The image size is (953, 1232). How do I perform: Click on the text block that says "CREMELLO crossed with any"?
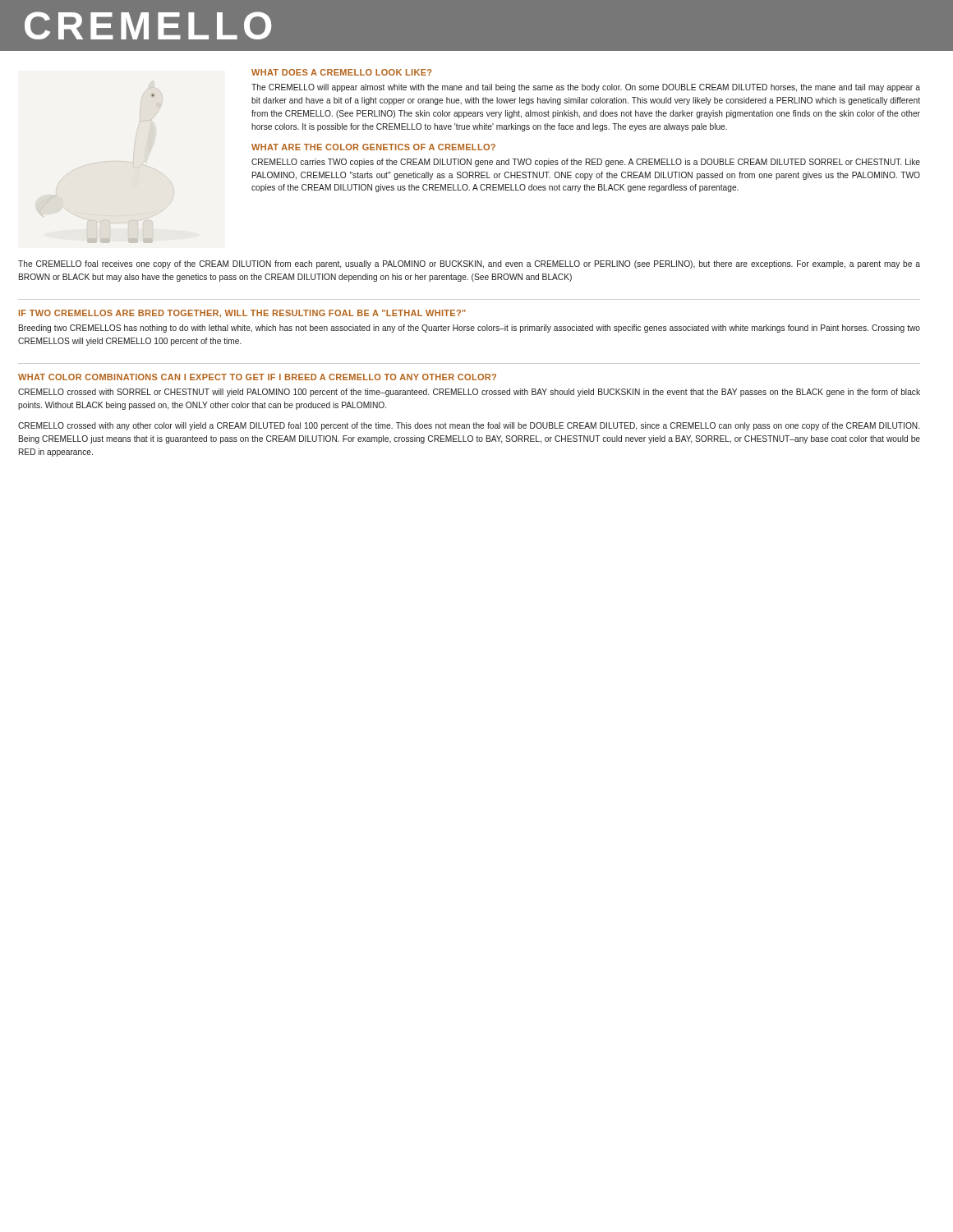pos(469,439)
